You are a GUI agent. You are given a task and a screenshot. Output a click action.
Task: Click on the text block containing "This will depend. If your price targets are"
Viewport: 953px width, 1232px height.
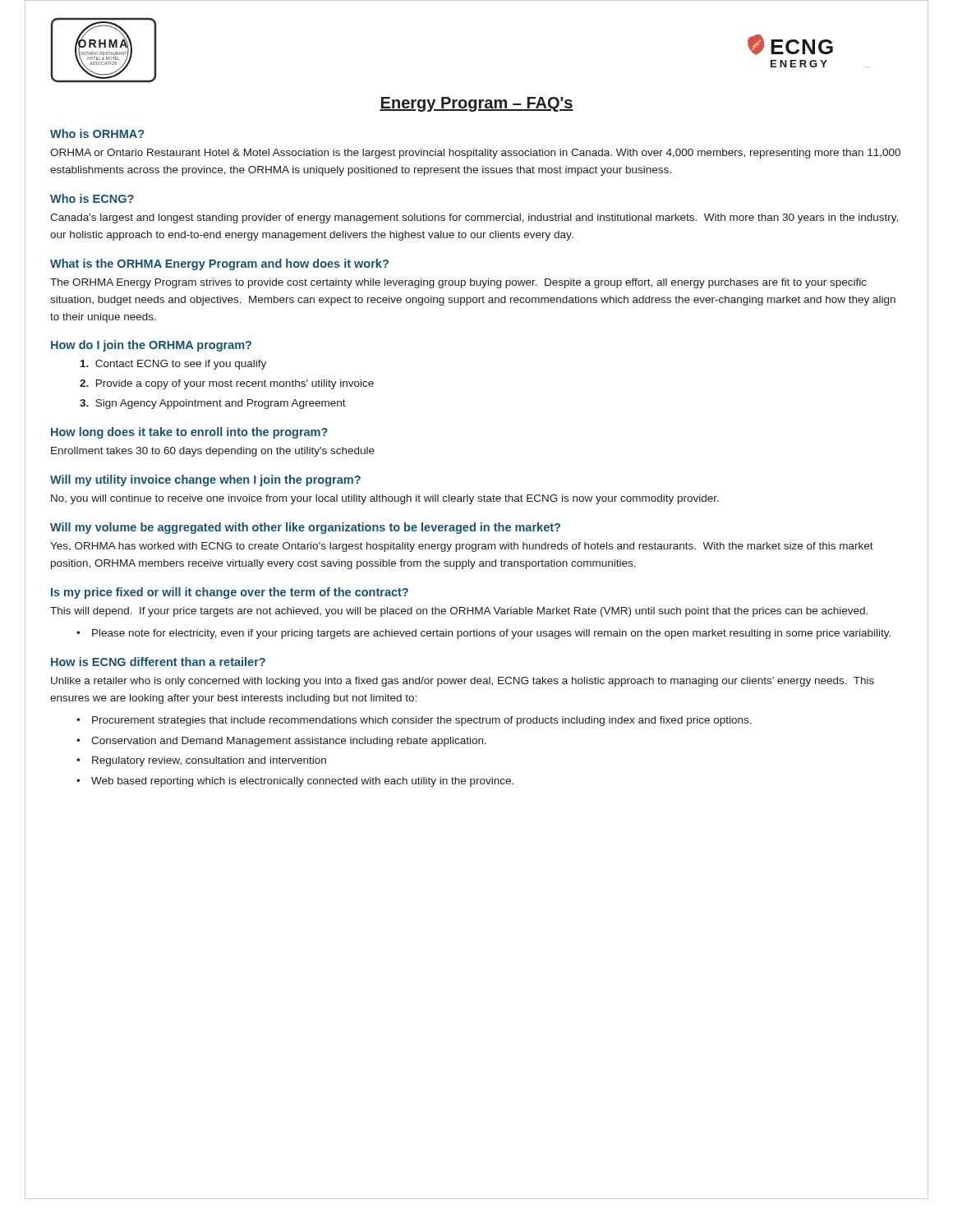point(459,611)
